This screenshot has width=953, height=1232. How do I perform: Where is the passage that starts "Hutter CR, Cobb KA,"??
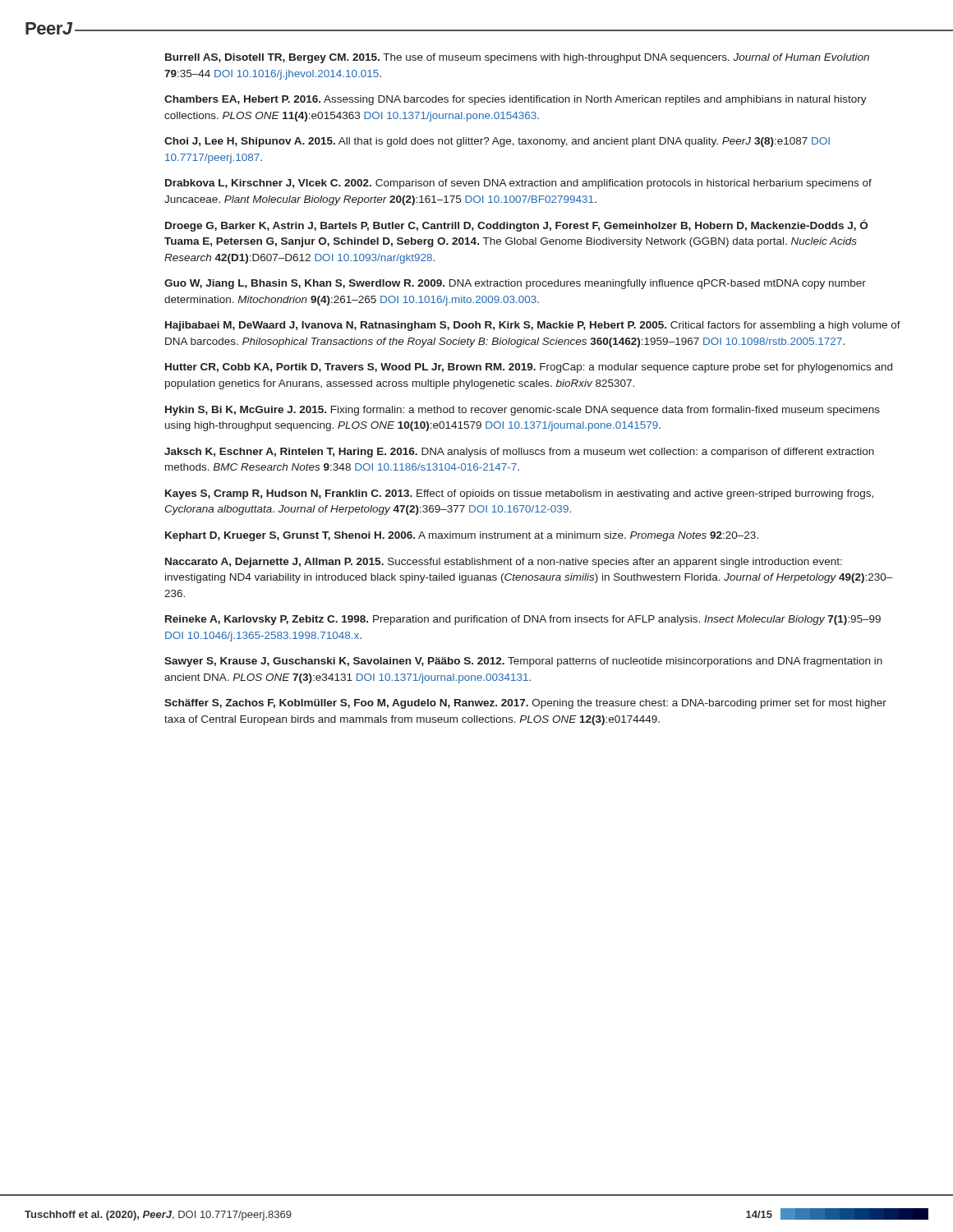(529, 375)
